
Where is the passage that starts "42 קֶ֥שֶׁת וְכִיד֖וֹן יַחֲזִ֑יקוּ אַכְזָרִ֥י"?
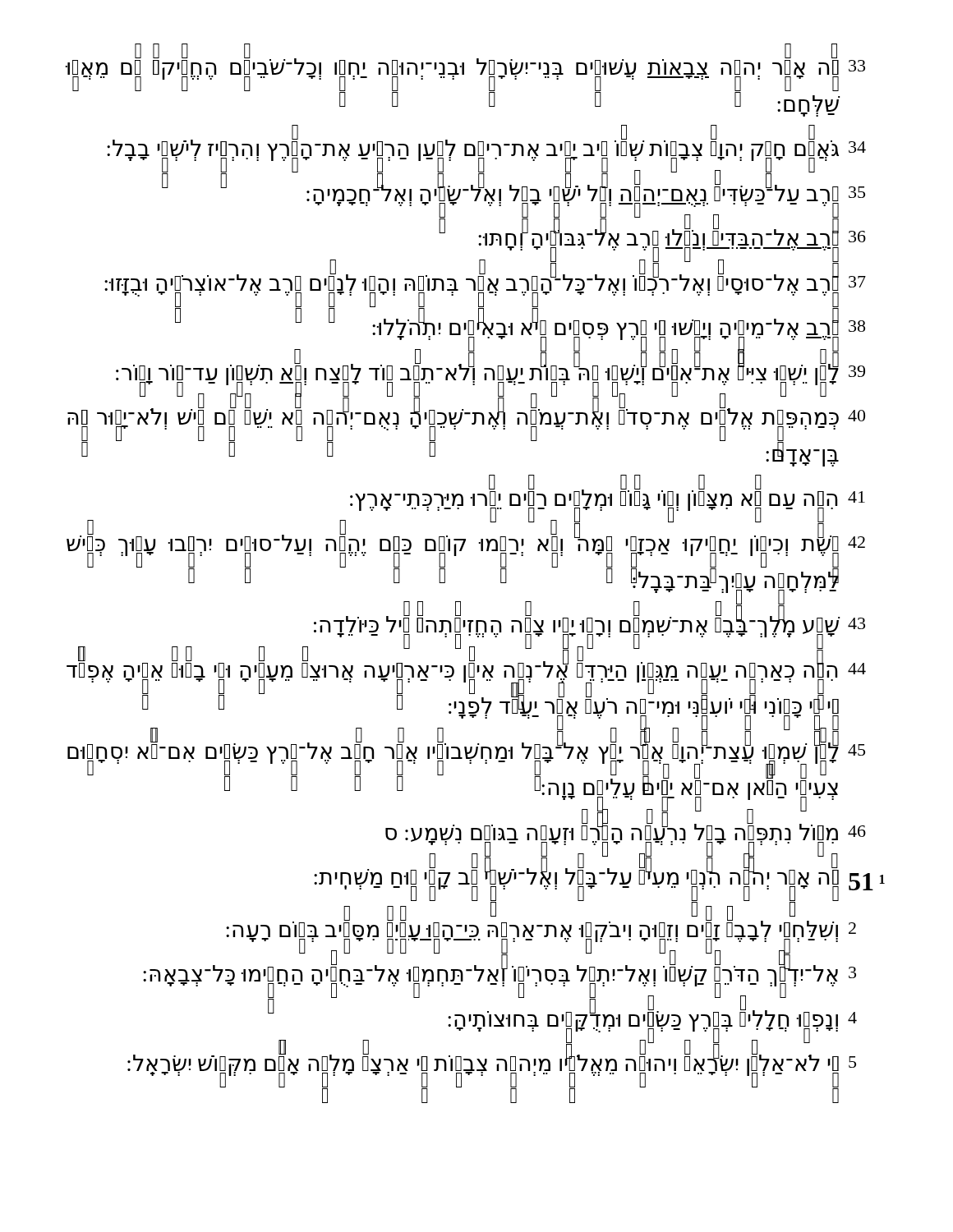coord(476,562)
